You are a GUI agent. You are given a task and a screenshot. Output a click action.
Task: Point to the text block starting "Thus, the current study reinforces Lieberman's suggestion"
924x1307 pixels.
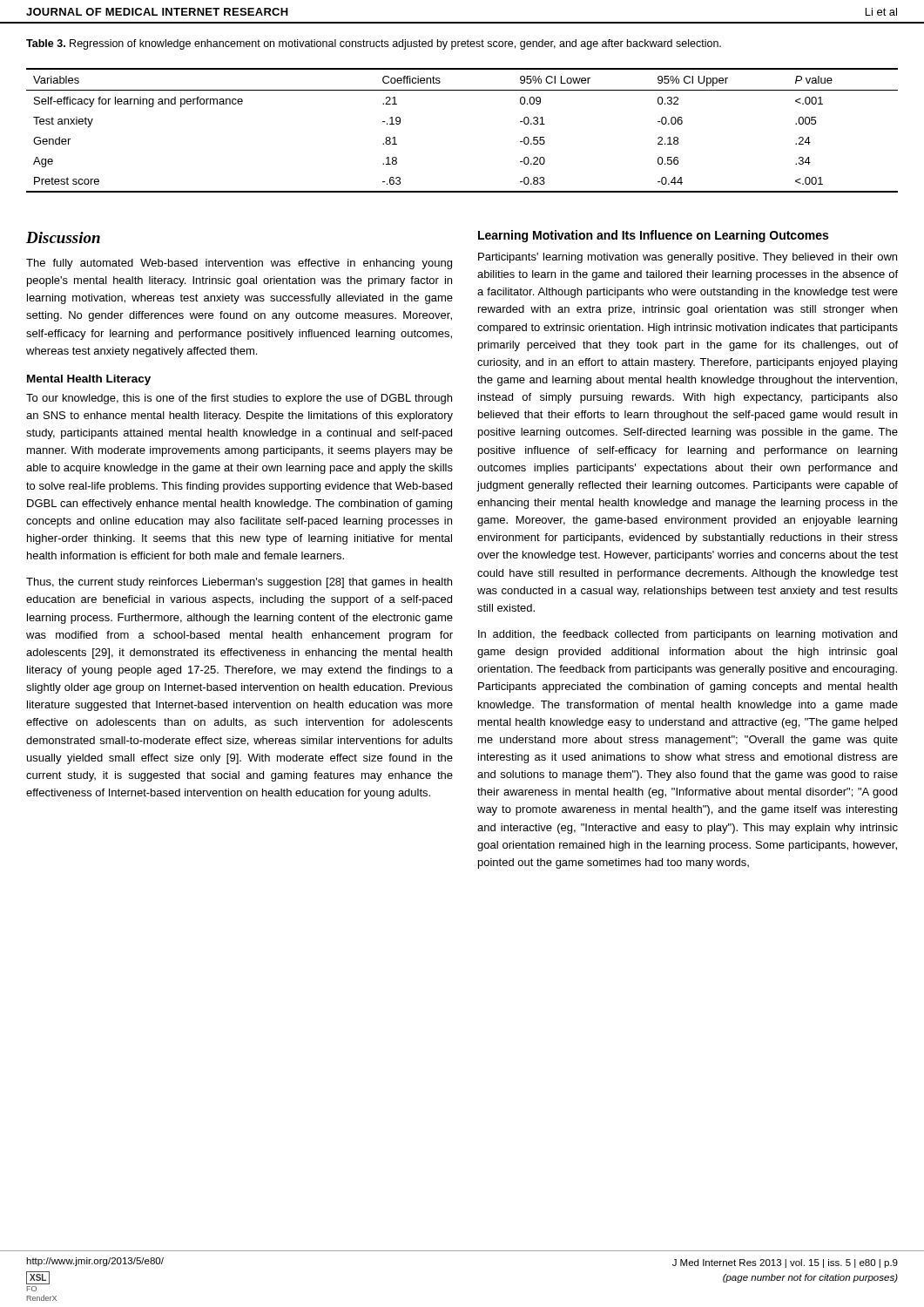click(x=240, y=687)
